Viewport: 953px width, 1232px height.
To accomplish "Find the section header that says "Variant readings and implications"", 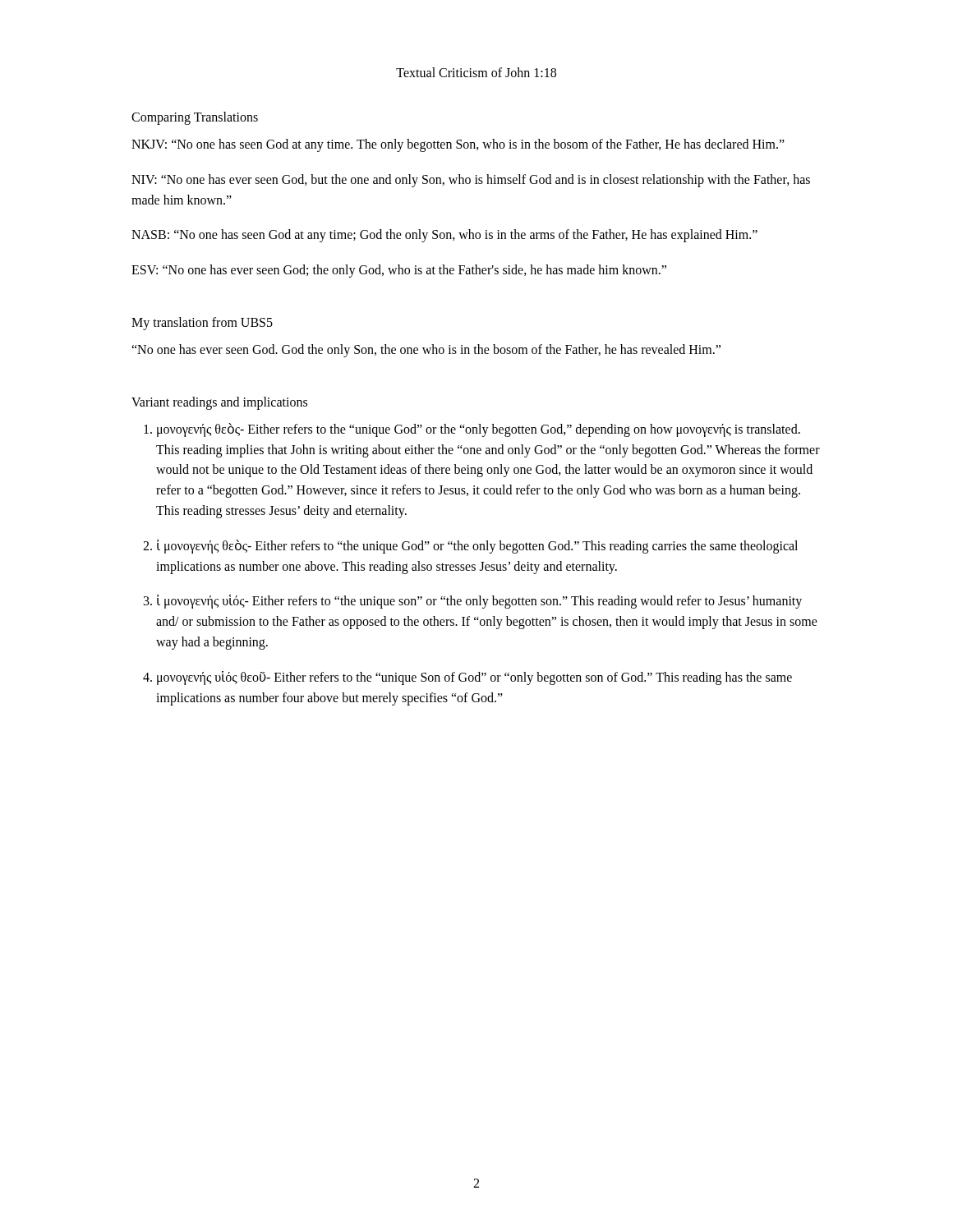I will point(220,402).
